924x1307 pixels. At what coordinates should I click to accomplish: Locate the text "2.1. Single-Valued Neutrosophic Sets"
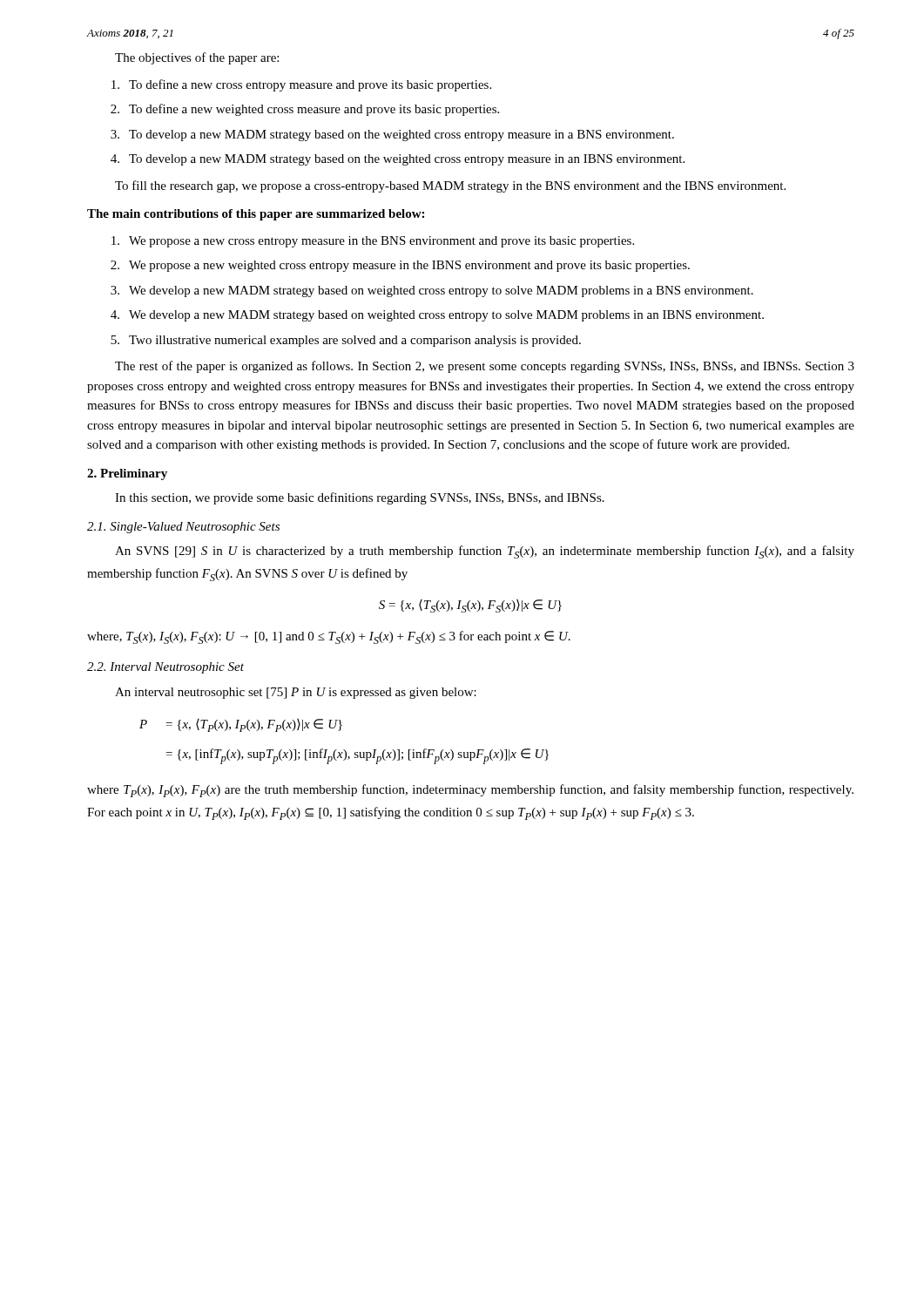point(183,528)
